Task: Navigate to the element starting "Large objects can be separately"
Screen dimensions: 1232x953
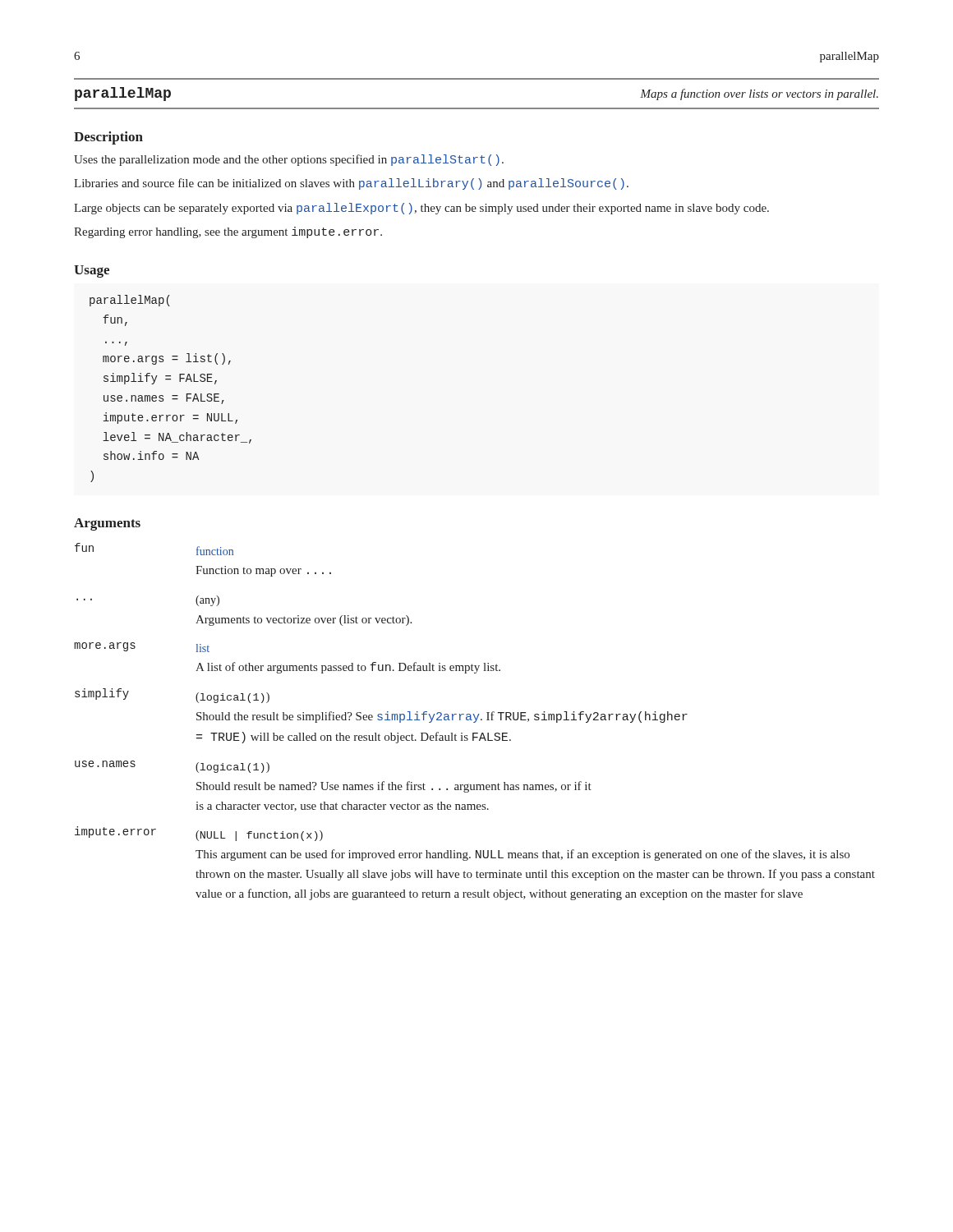Action: point(422,208)
